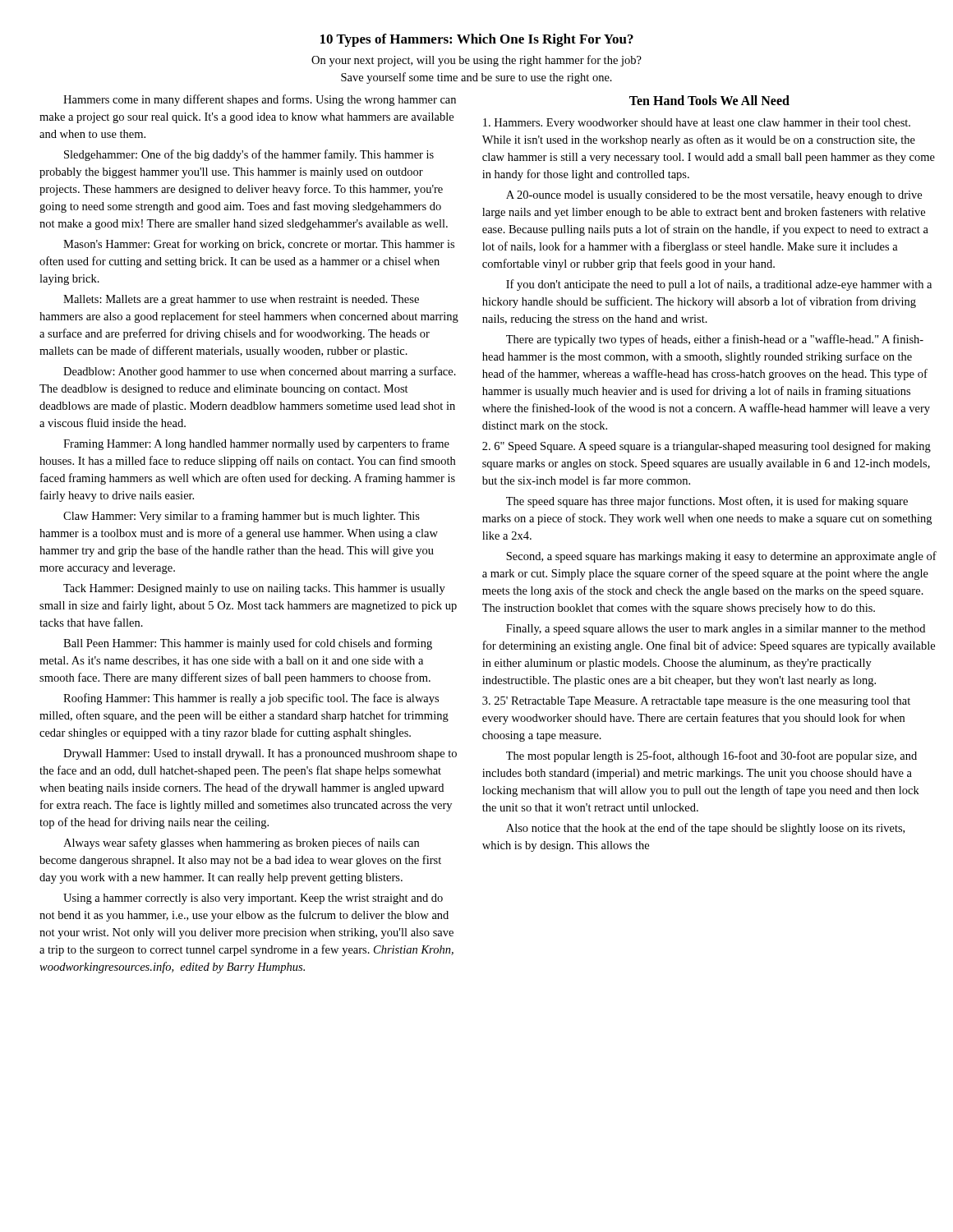Find the block on this page that starts "Hammers come in many different shapes and"
953x1232 pixels.
pyautogui.click(x=249, y=534)
